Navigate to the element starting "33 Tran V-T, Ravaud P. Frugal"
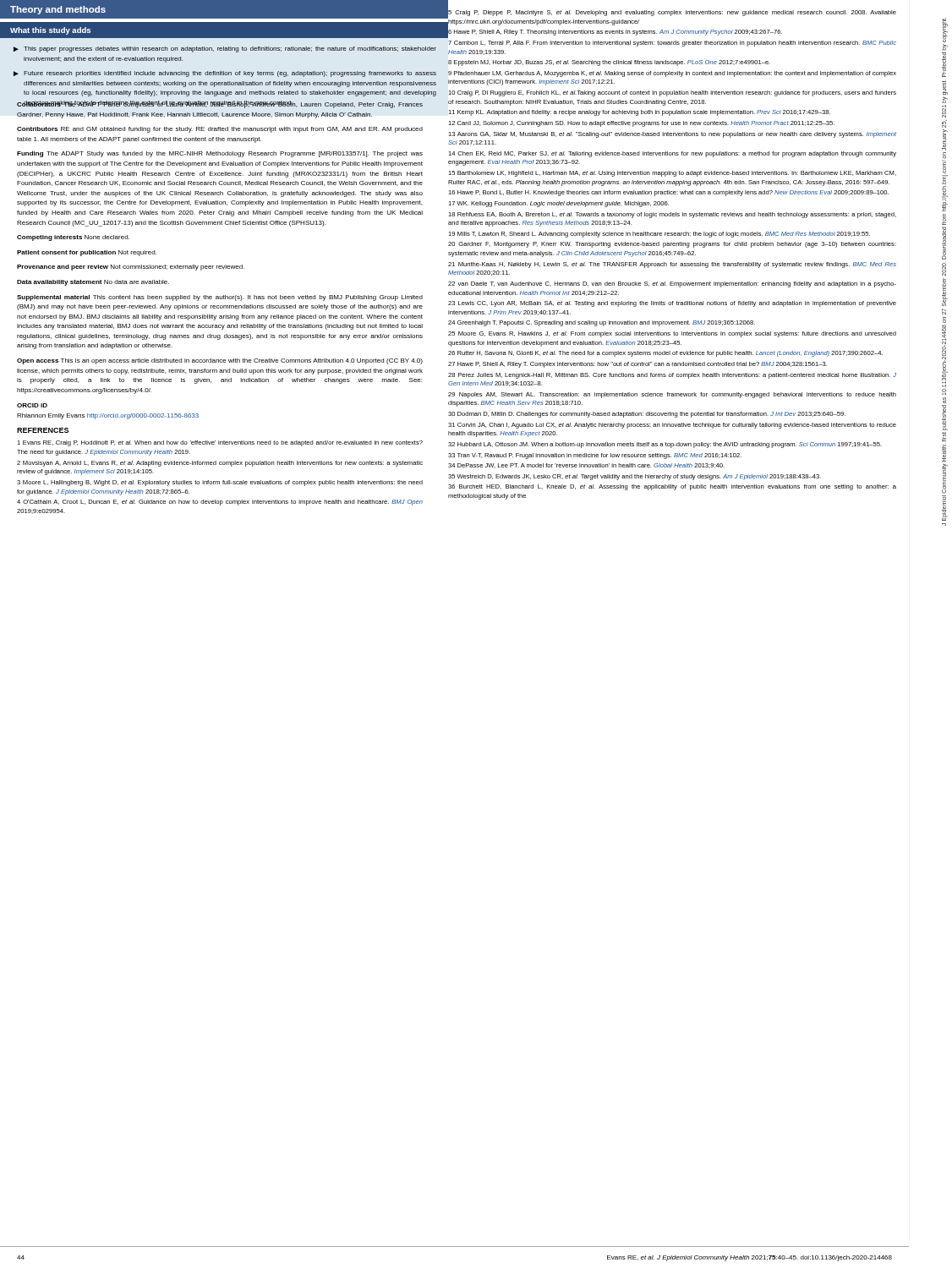The image size is (952, 1268). 595,455
